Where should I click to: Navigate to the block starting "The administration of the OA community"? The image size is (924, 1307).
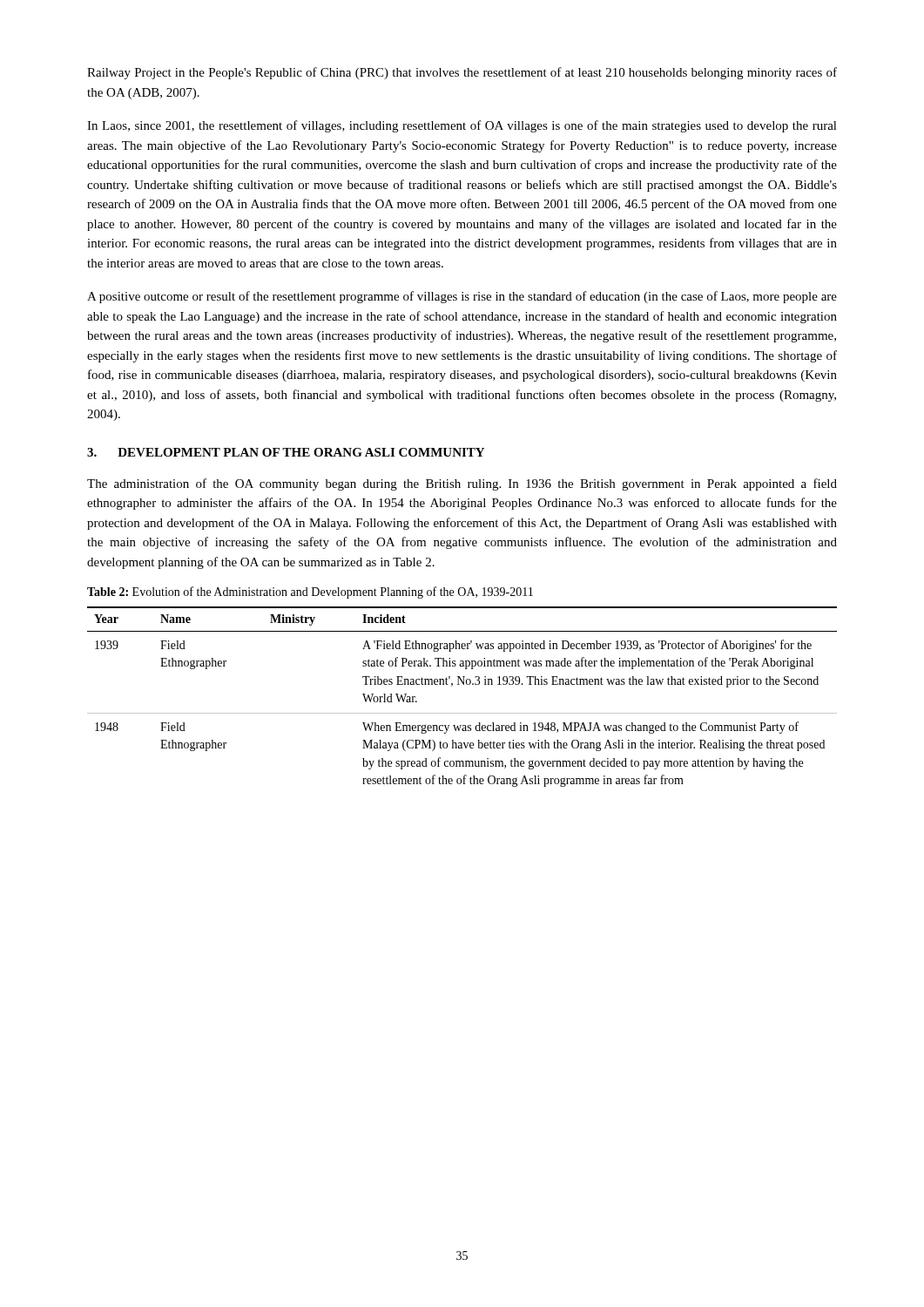pos(462,523)
